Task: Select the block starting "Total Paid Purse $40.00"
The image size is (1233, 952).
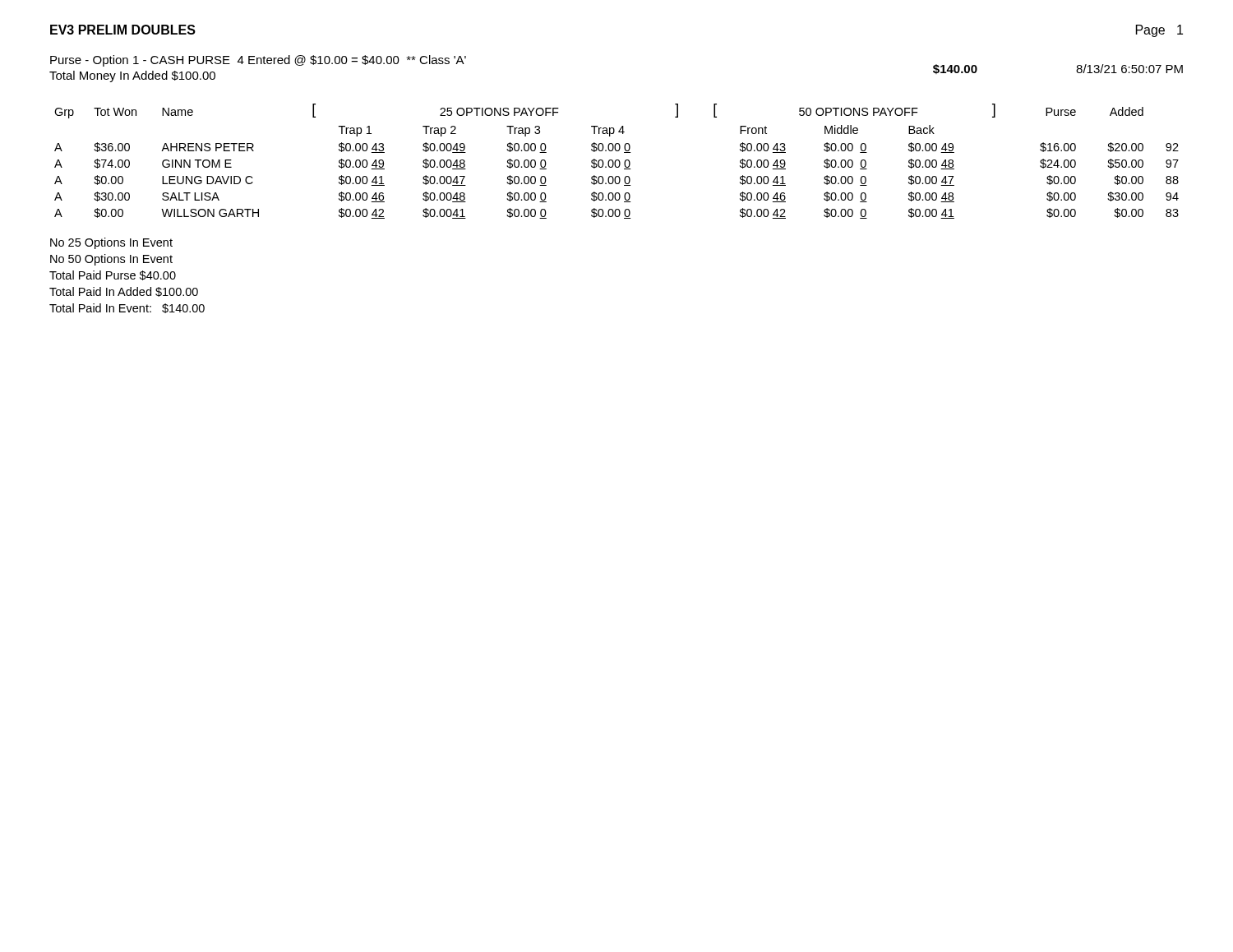Action: pyautogui.click(x=113, y=275)
